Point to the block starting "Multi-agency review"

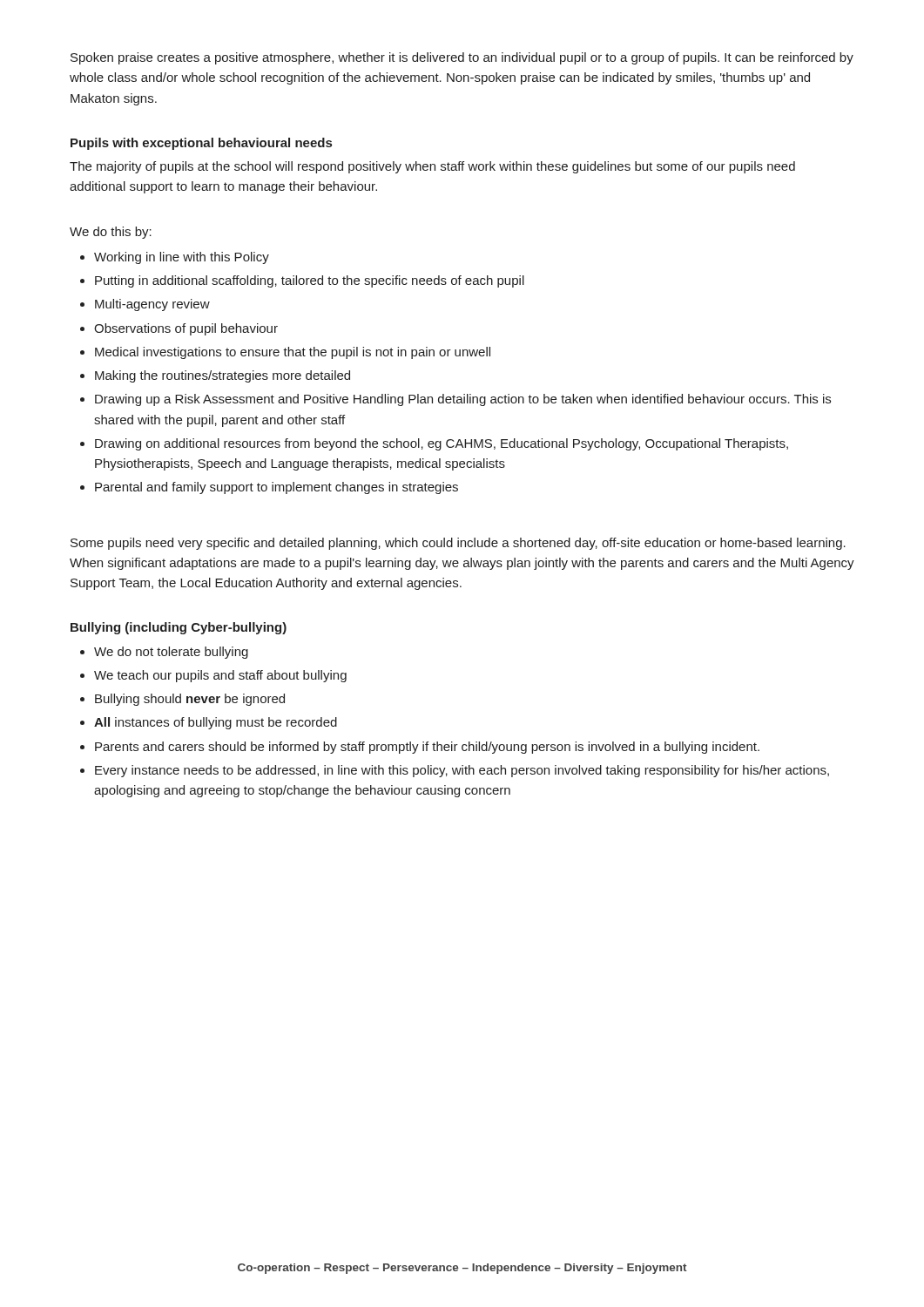point(145,305)
